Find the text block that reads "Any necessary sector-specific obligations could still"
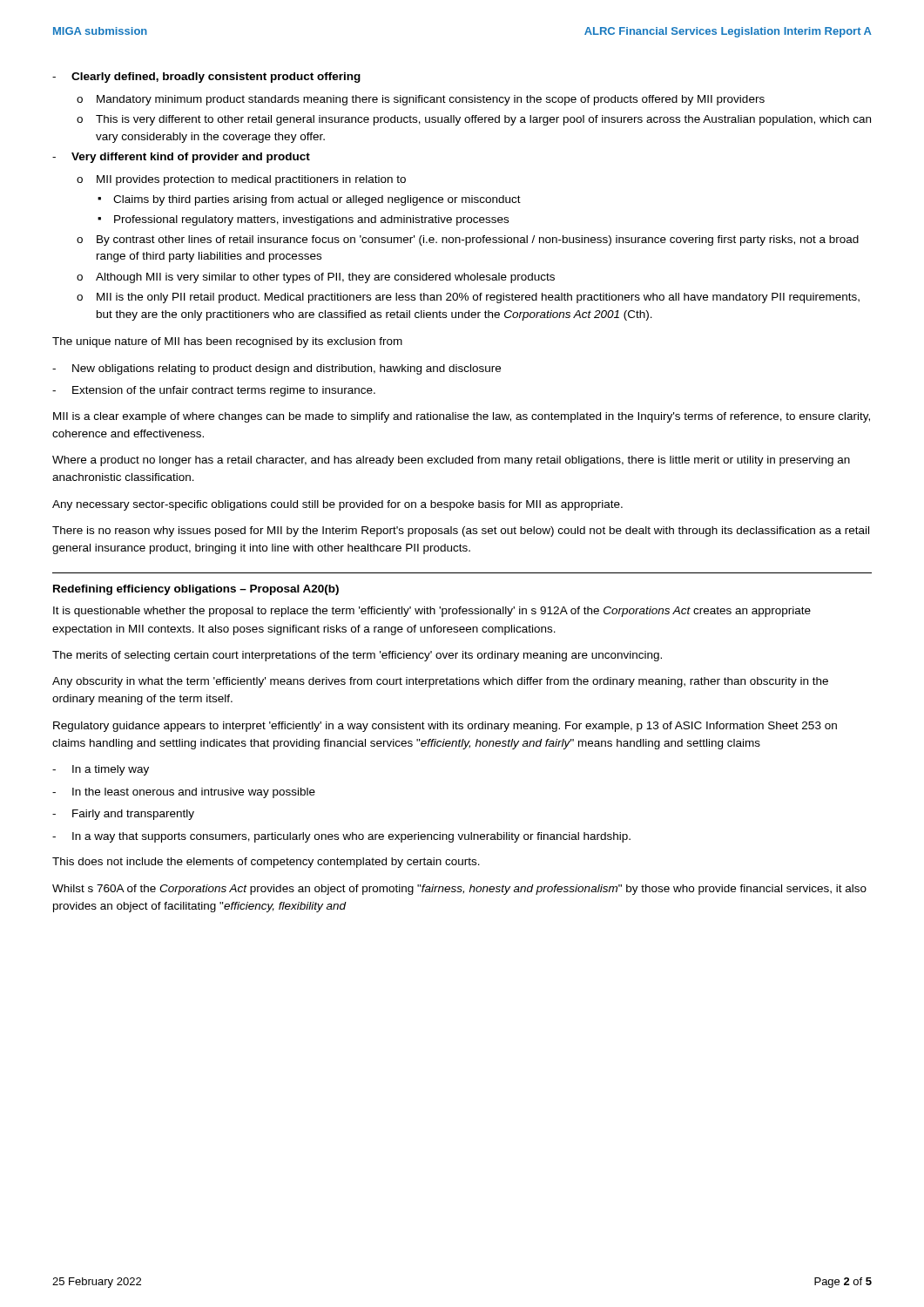Image resolution: width=924 pixels, height=1307 pixels. [x=338, y=504]
